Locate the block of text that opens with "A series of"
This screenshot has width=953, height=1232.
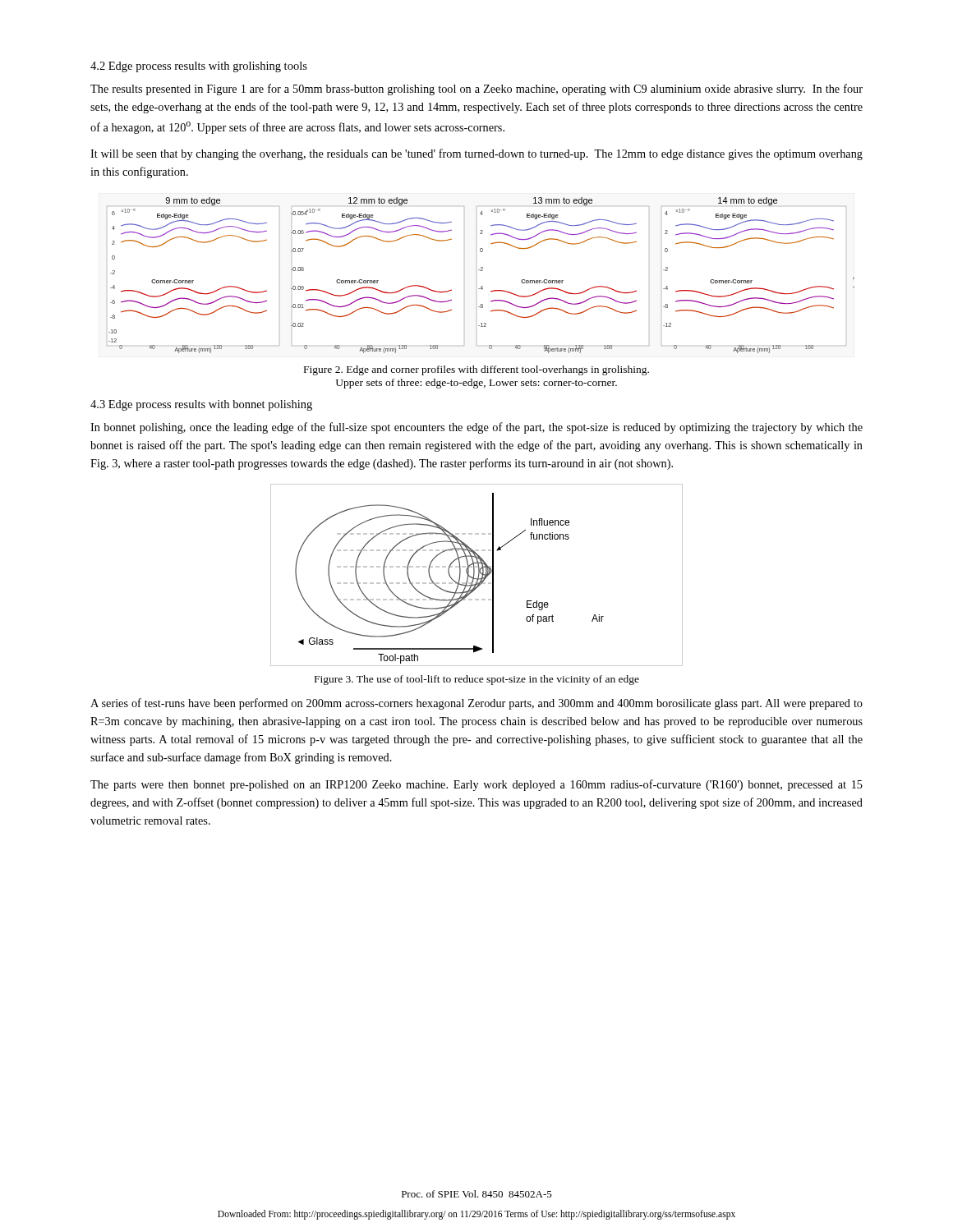(476, 730)
